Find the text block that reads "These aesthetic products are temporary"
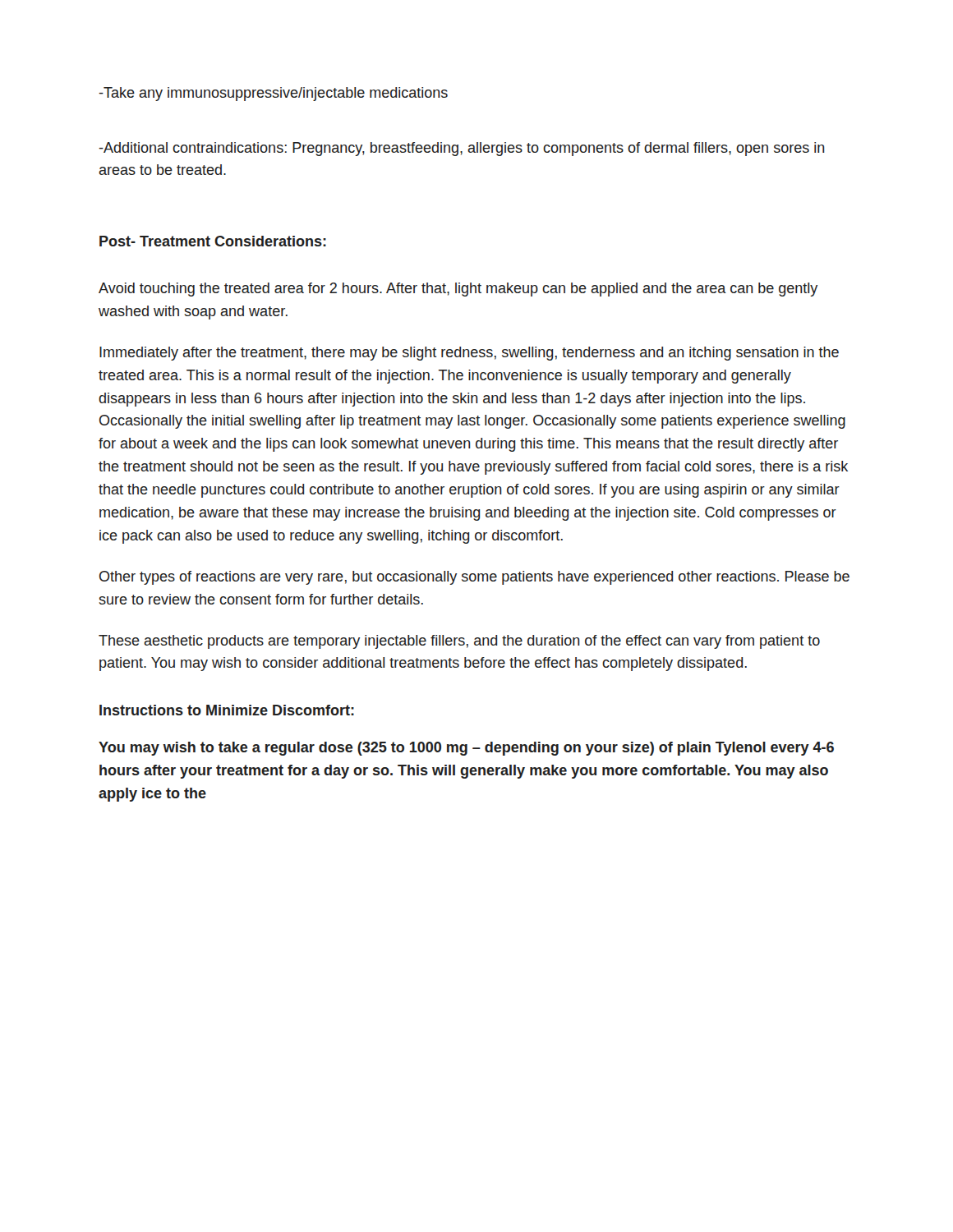Screen dimensions: 1232x953 pyautogui.click(x=459, y=652)
